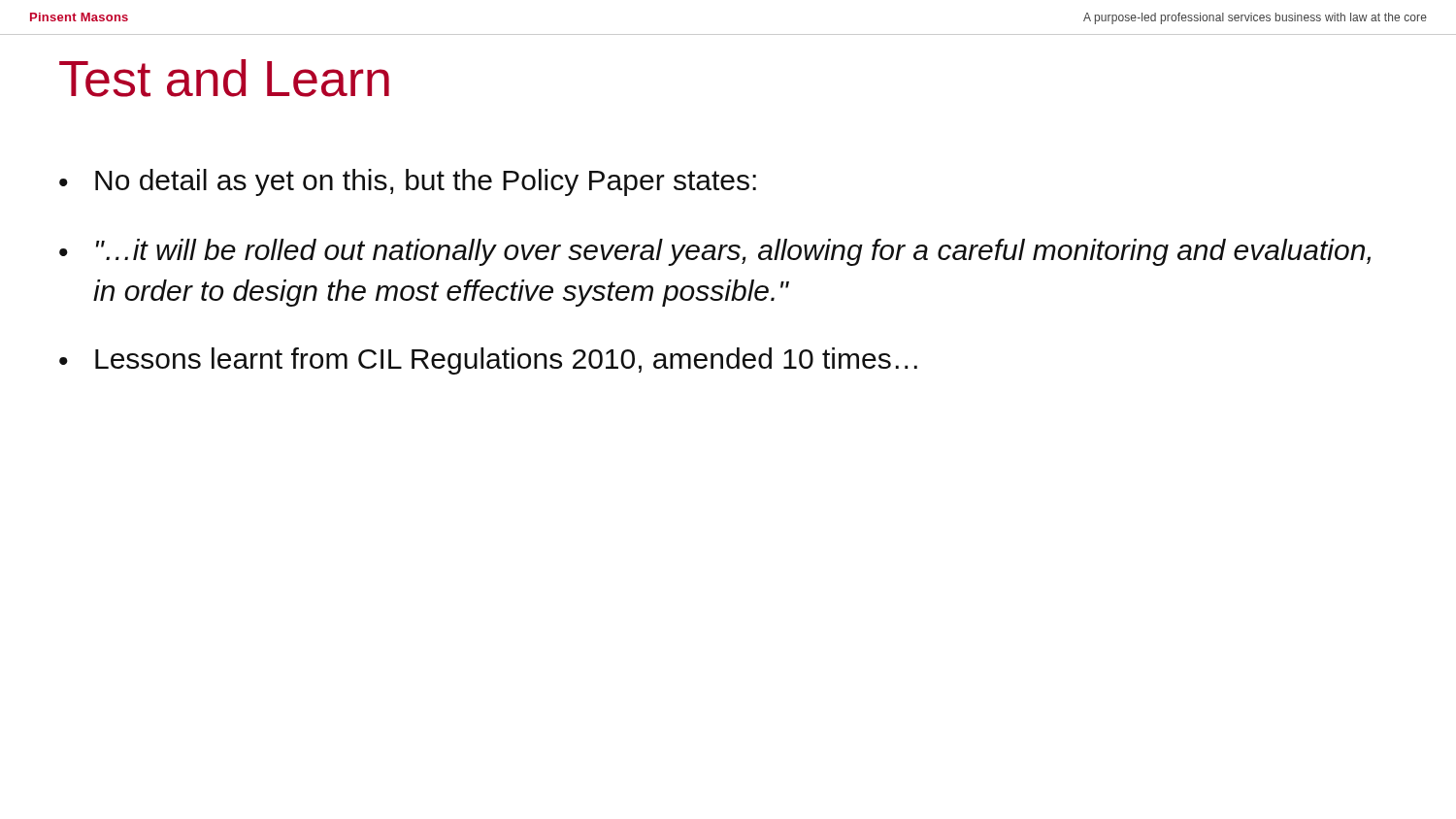This screenshot has height=819, width=1456.
Task: Click on the list item that says "• Lessons learnt from CIL Regulations"
Action: [x=728, y=360]
